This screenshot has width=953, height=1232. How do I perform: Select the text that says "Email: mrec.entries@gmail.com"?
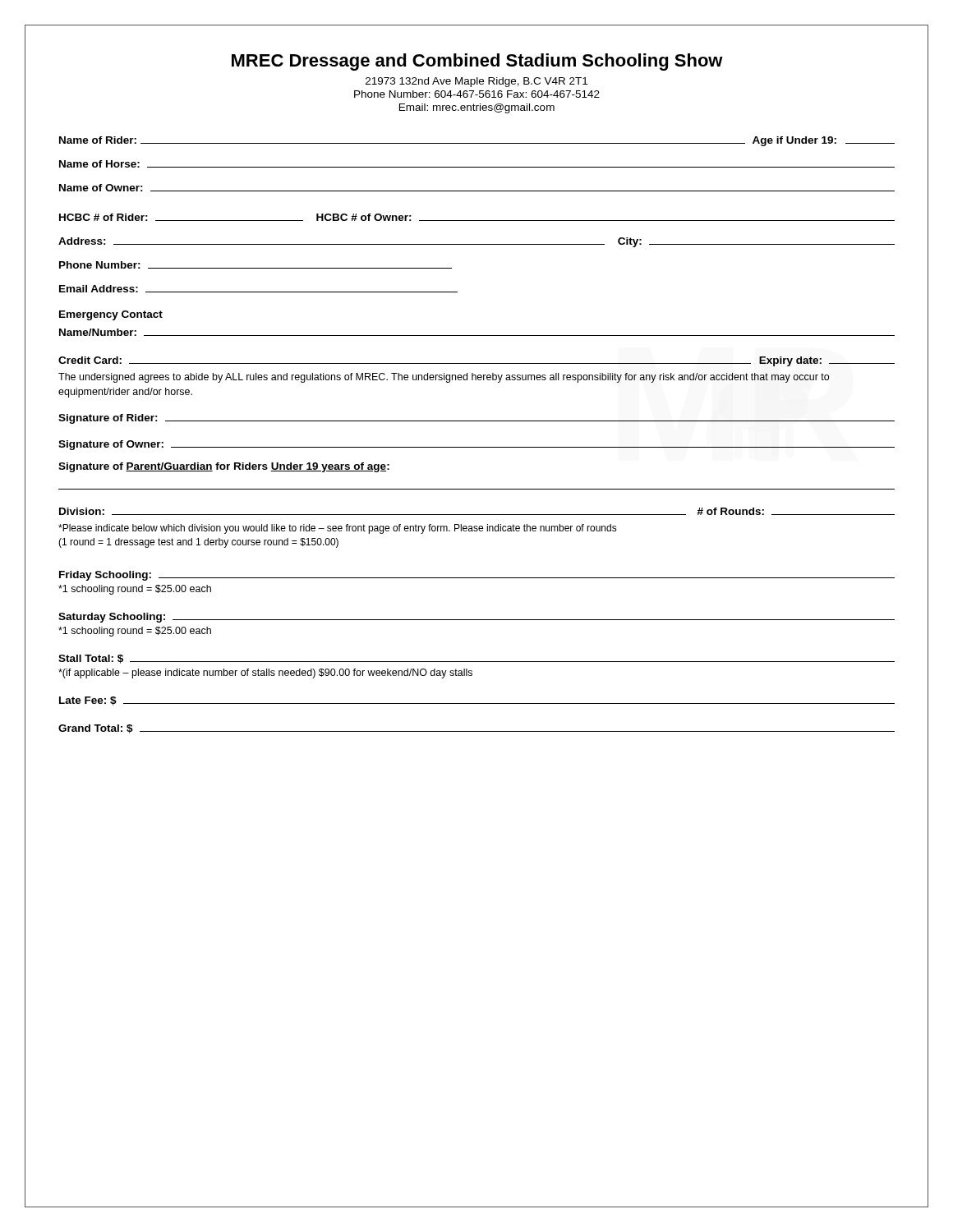pyautogui.click(x=476, y=107)
